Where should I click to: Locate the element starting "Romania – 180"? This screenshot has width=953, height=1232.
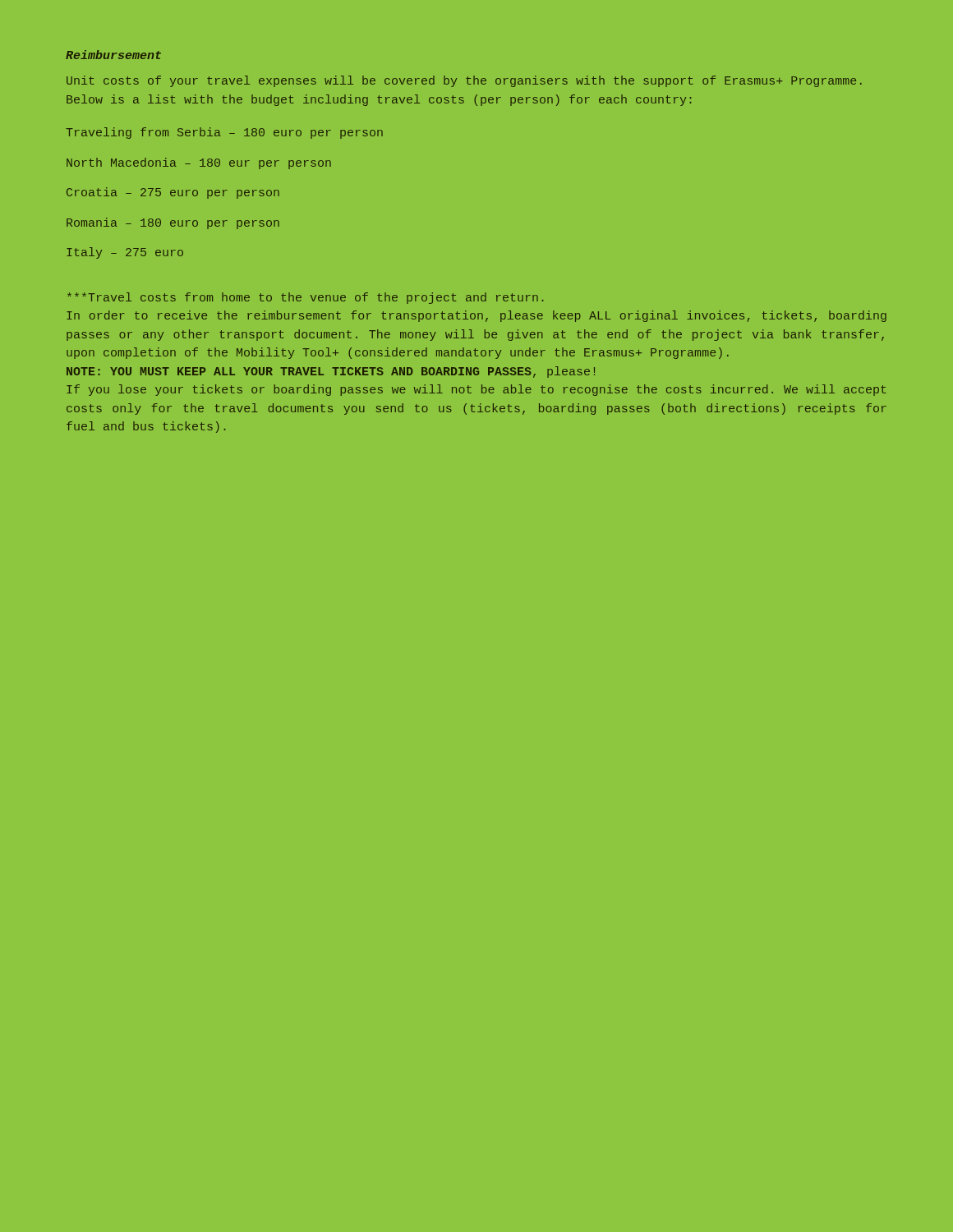173,223
